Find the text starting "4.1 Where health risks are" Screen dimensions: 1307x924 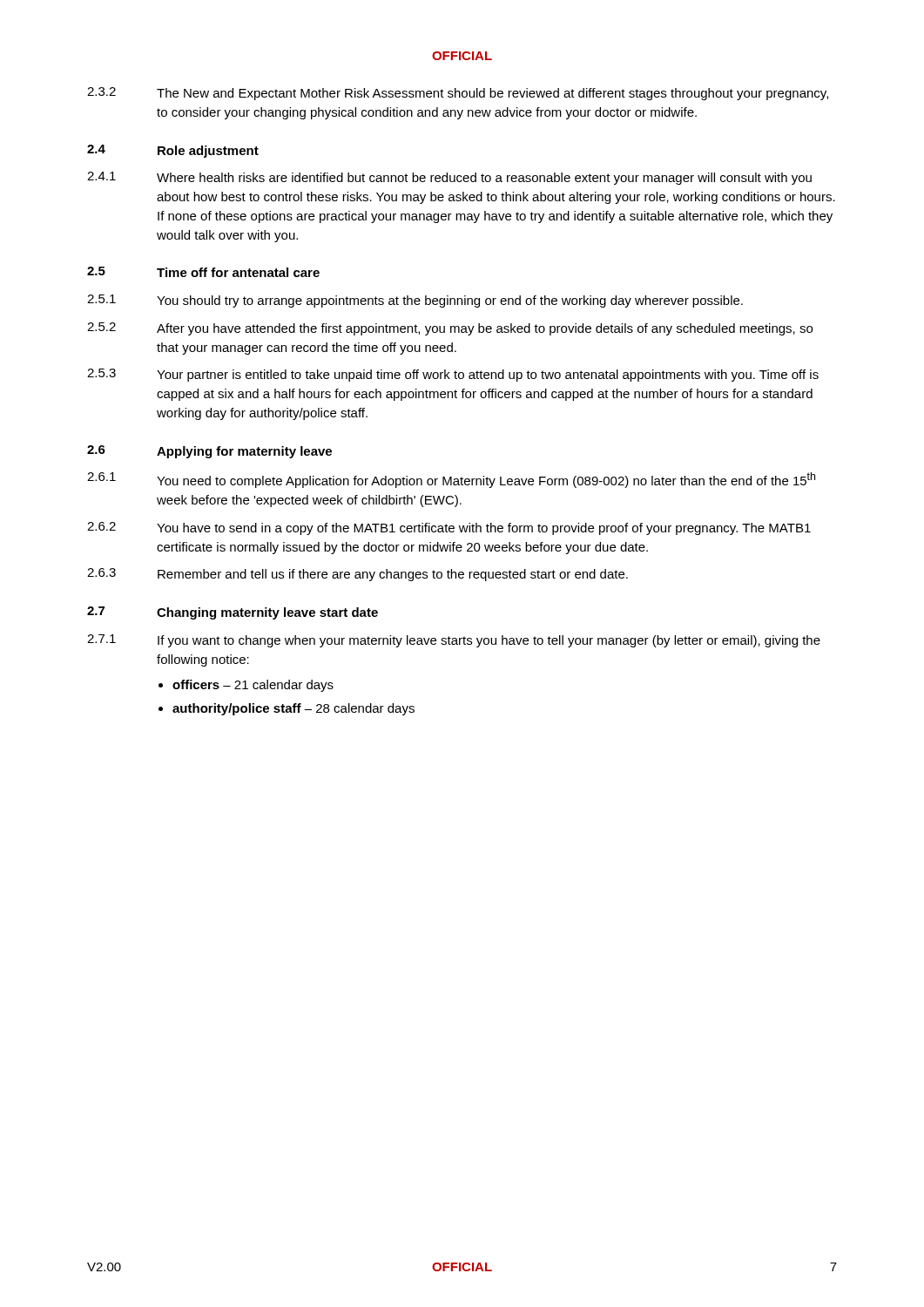pos(462,206)
